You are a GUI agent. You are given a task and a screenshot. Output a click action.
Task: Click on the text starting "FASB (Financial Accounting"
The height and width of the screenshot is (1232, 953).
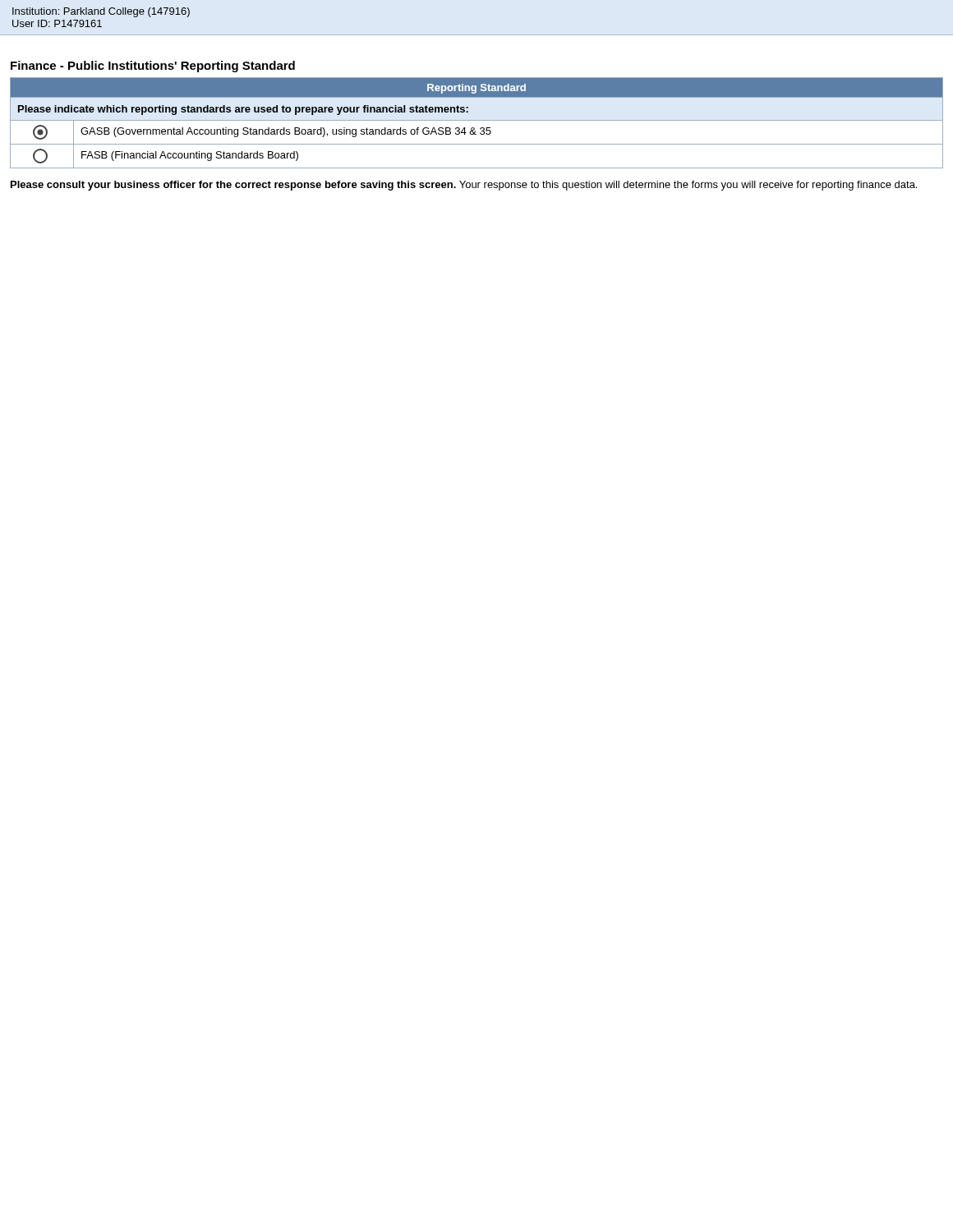[x=190, y=155]
